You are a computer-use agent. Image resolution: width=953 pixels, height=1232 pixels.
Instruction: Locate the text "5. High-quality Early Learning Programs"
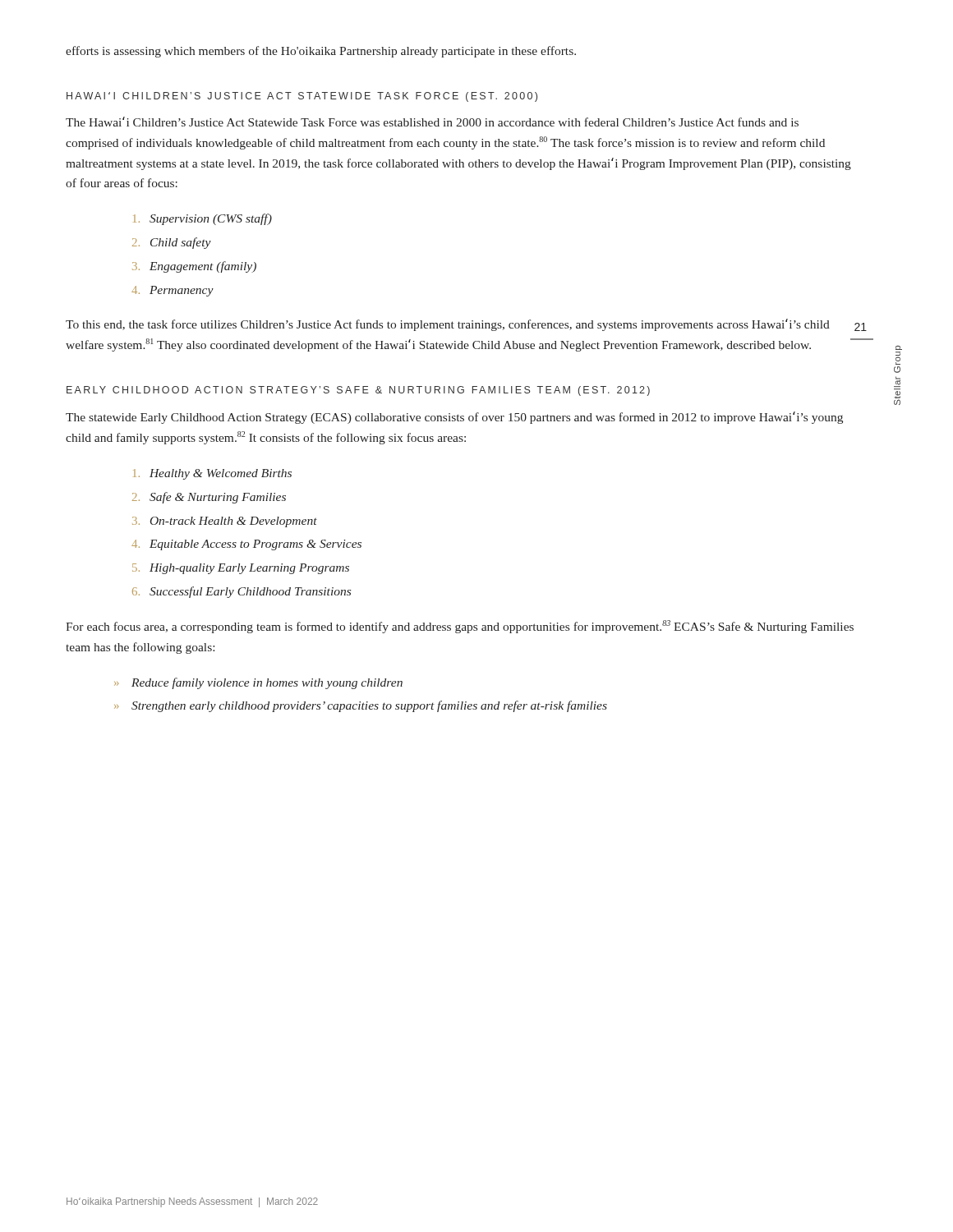(x=241, y=569)
